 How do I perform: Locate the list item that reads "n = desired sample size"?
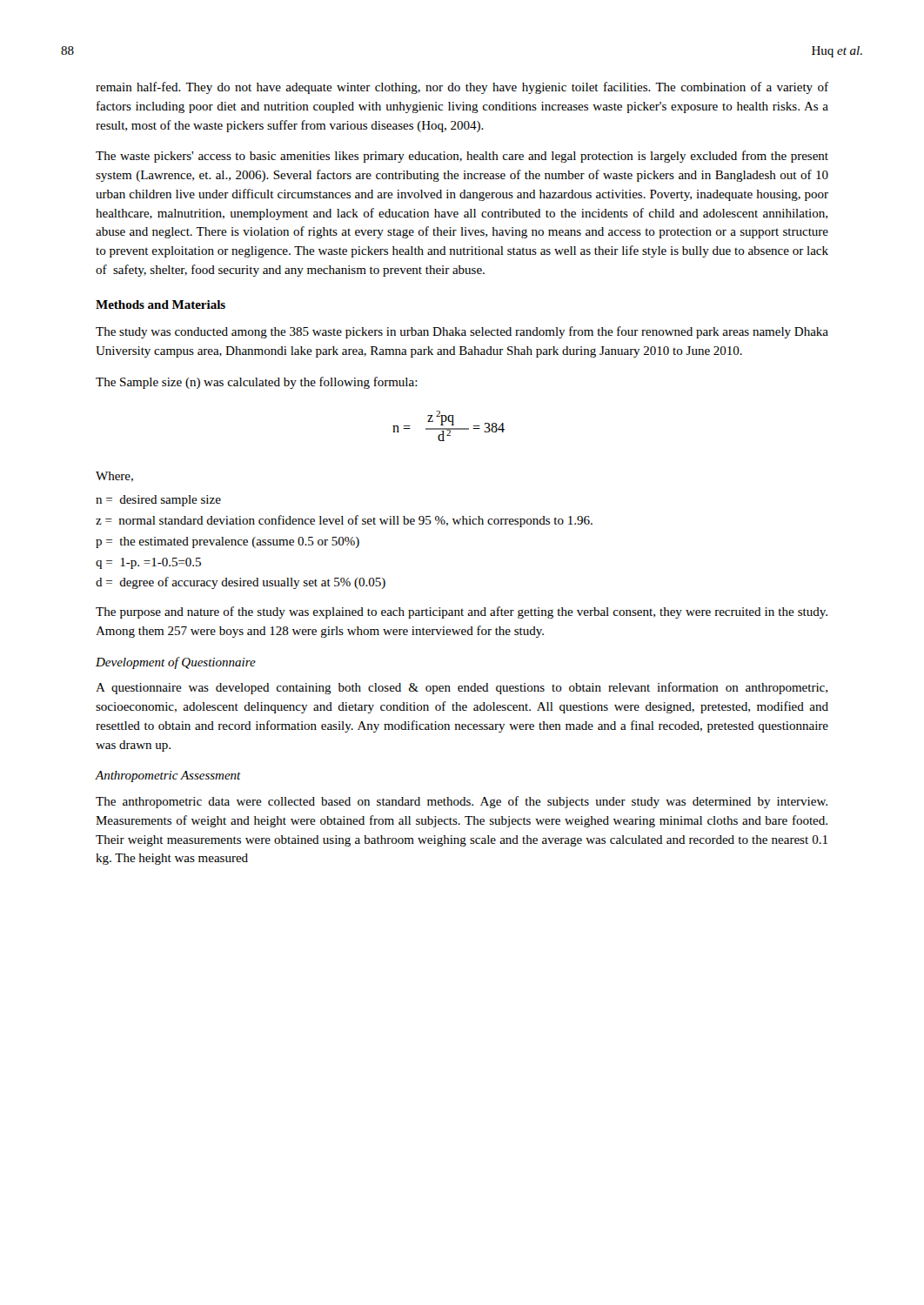[x=158, y=500]
